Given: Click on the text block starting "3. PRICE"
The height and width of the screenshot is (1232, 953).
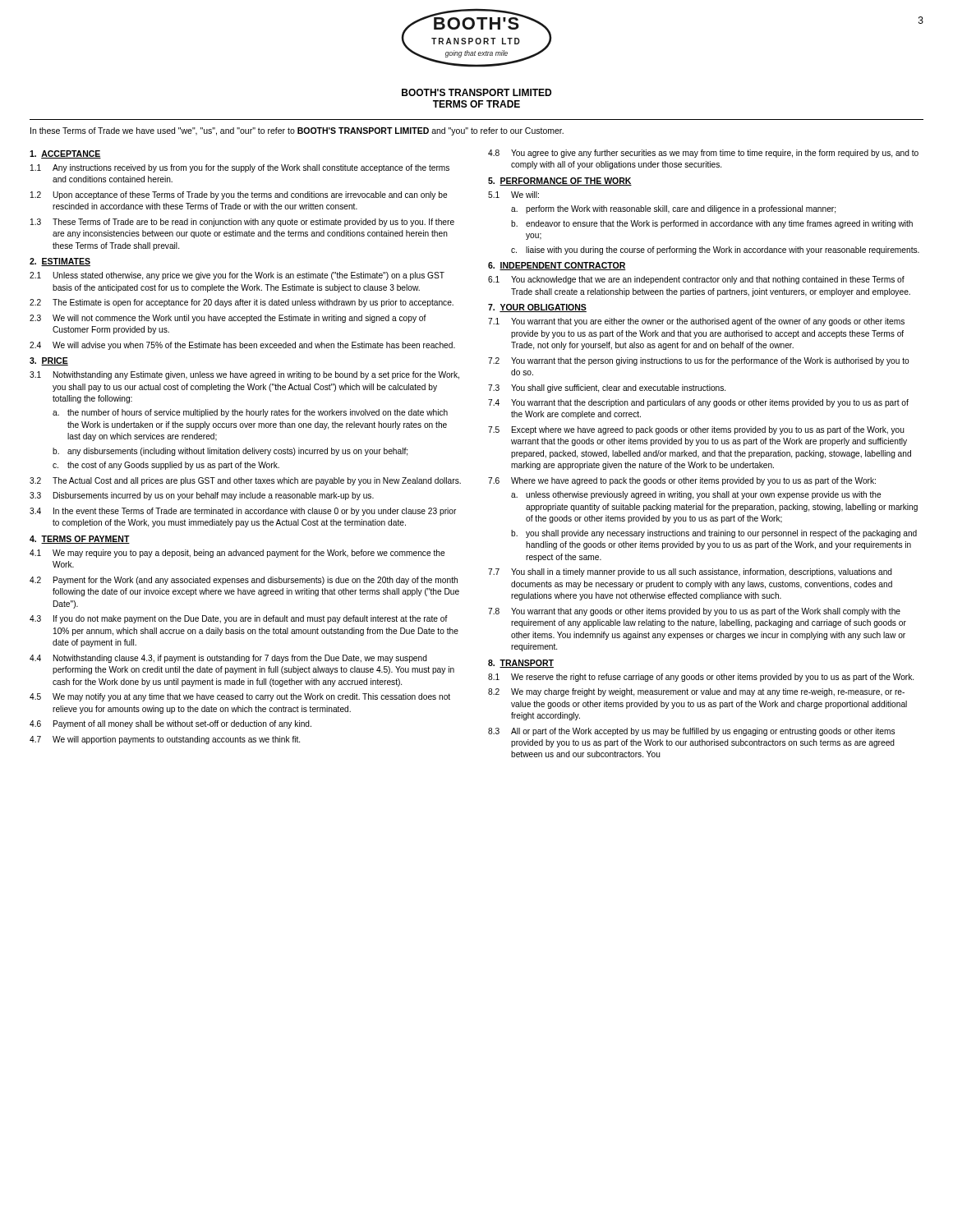Looking at the screenshot, I should (49, 361).
